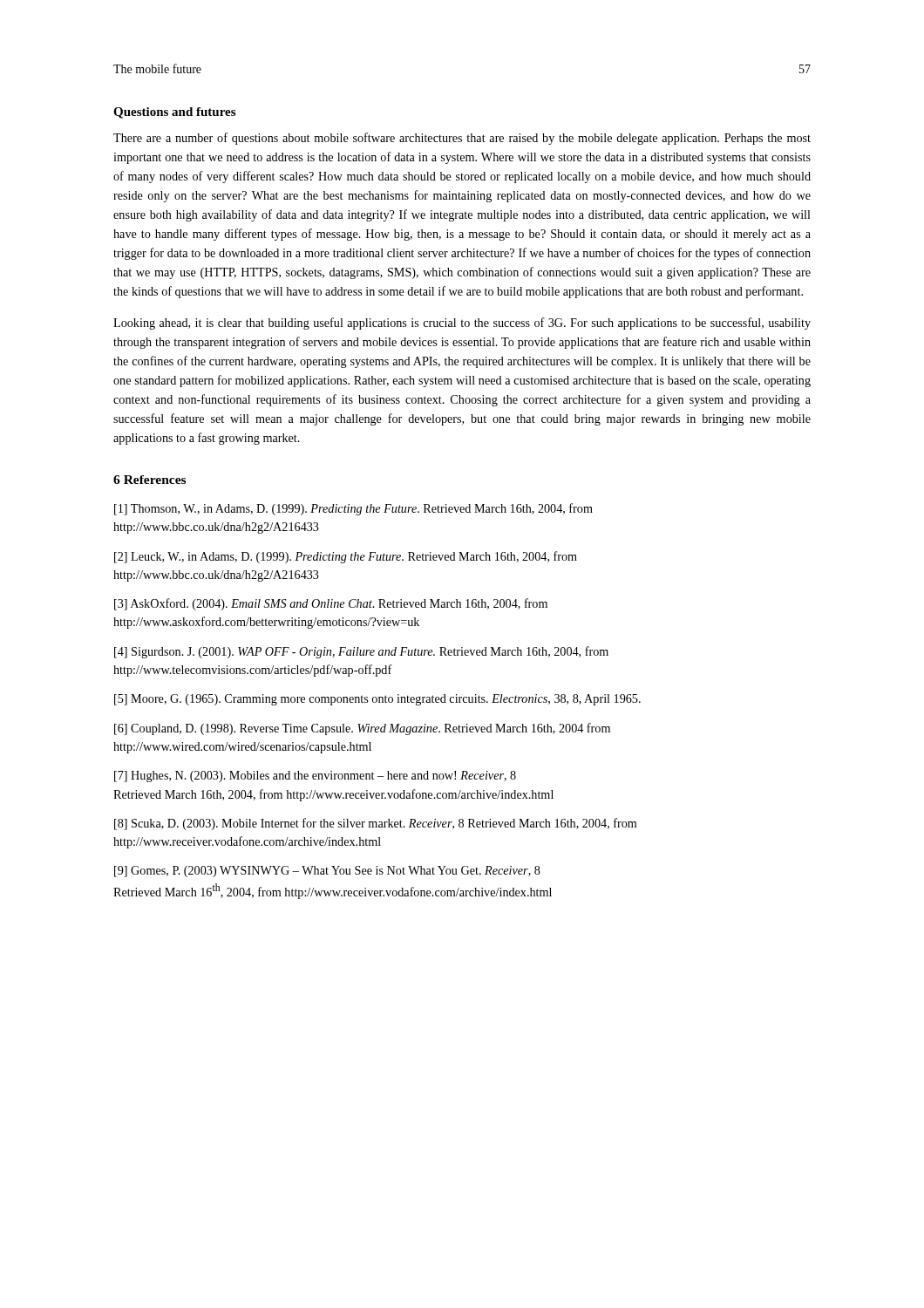924x1308 pixels.
Task: Where is the passage that starts "[9] Gomes, P. (2003) WYSINWYG"?
Action: [333, 881]
